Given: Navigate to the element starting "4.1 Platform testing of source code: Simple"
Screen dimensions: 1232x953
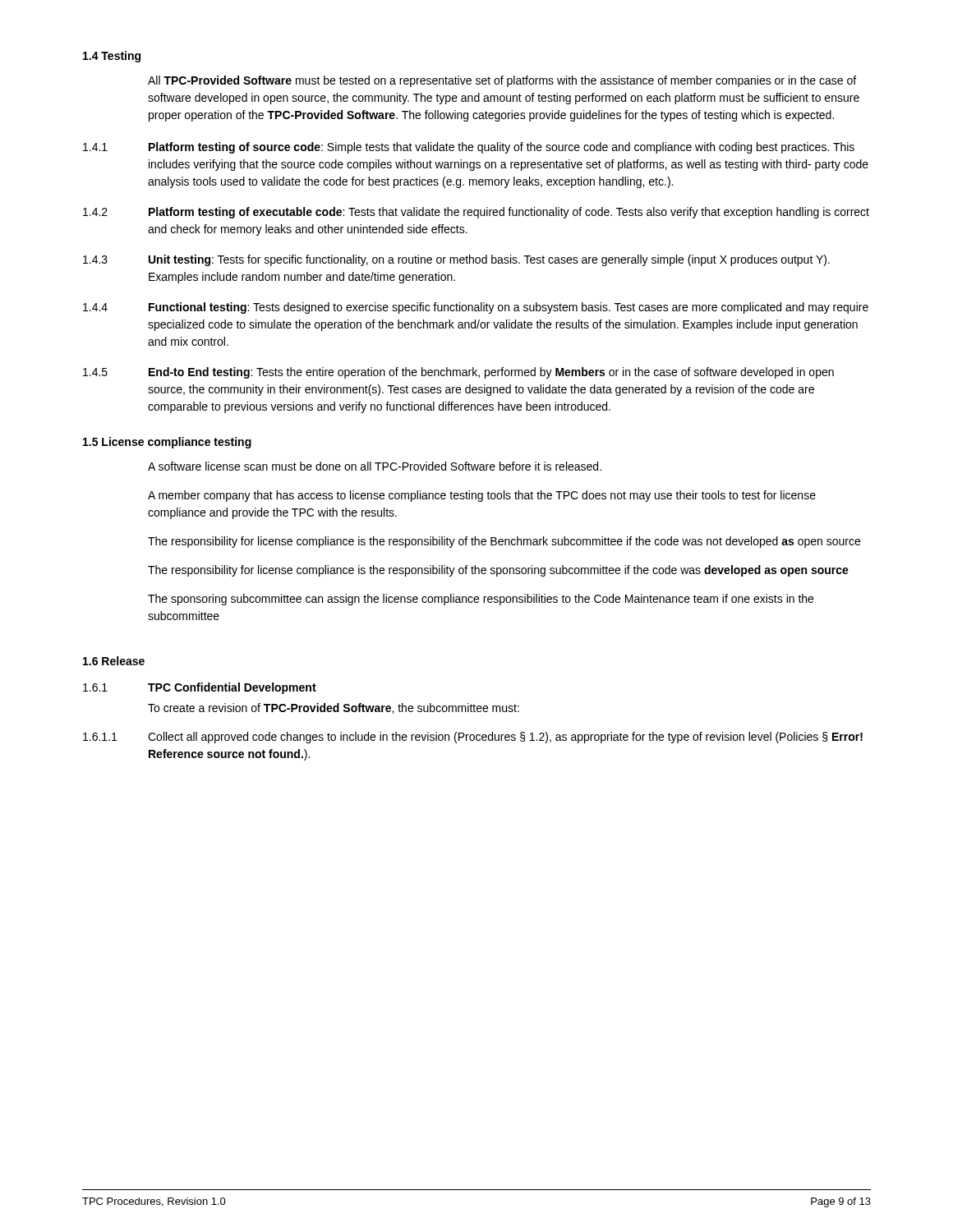Looking at the screenshot, I should coord(476,165).
